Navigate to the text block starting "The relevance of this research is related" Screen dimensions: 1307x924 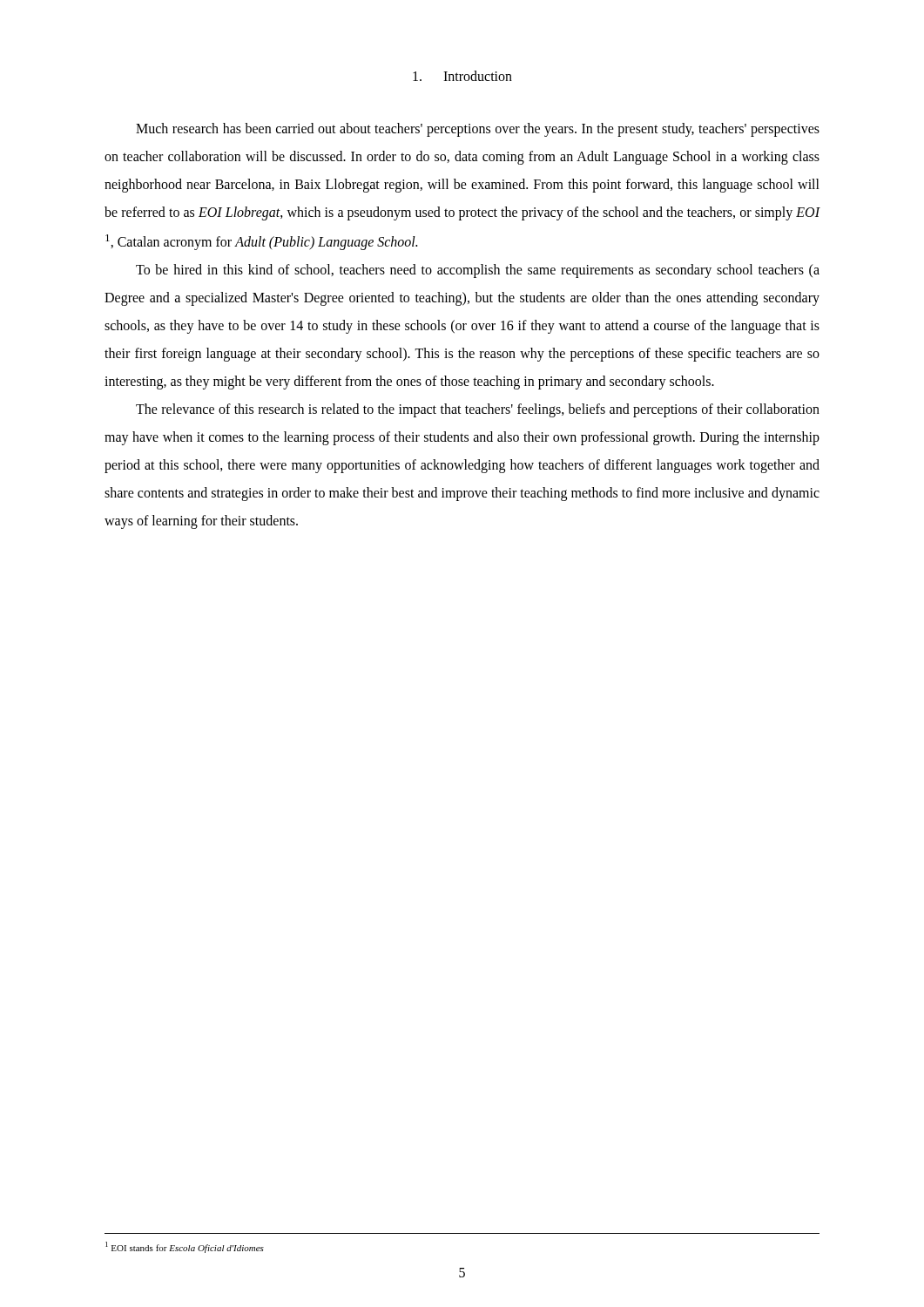pos(462,465)
